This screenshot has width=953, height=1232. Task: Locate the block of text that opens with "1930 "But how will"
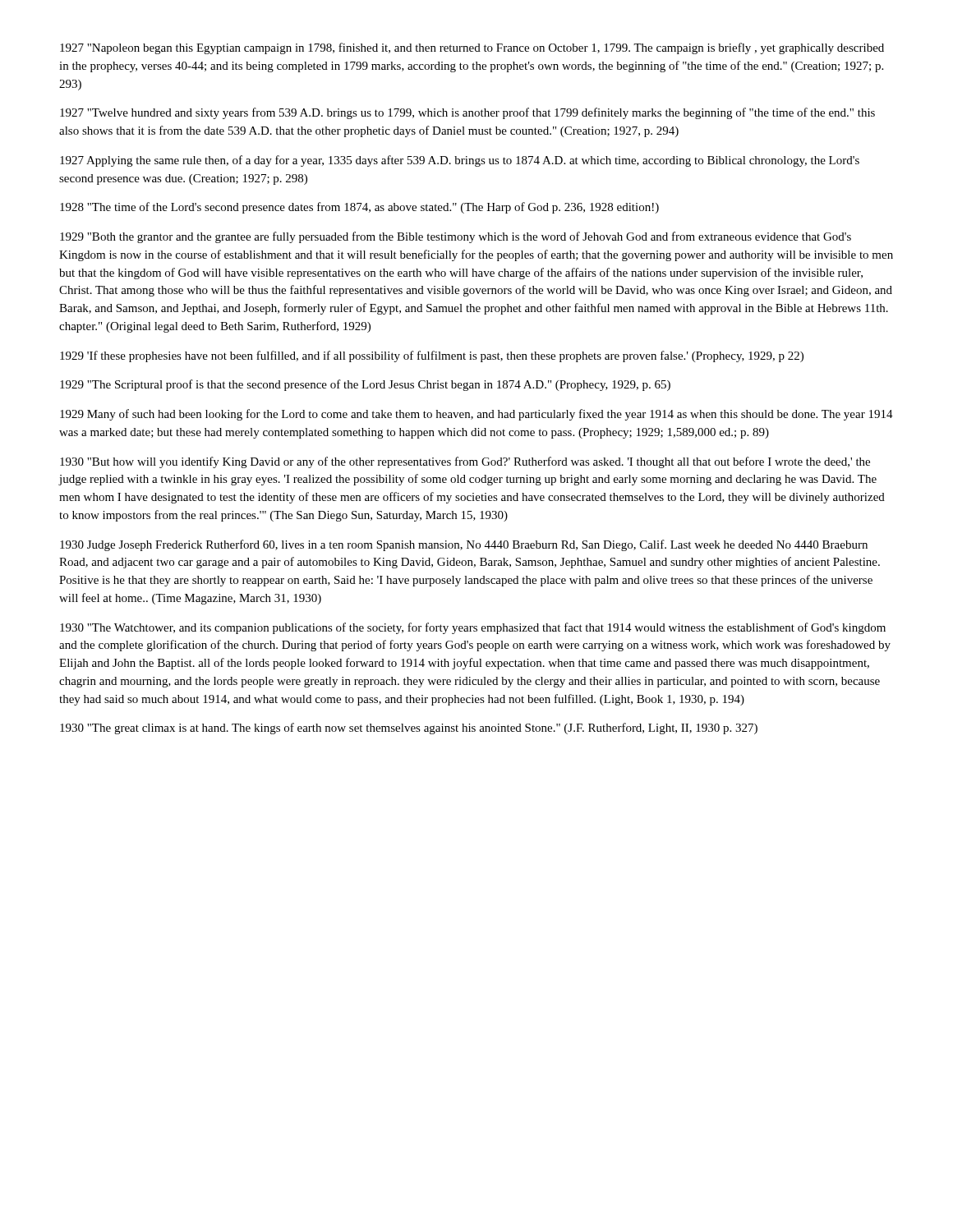coord(472,488)
